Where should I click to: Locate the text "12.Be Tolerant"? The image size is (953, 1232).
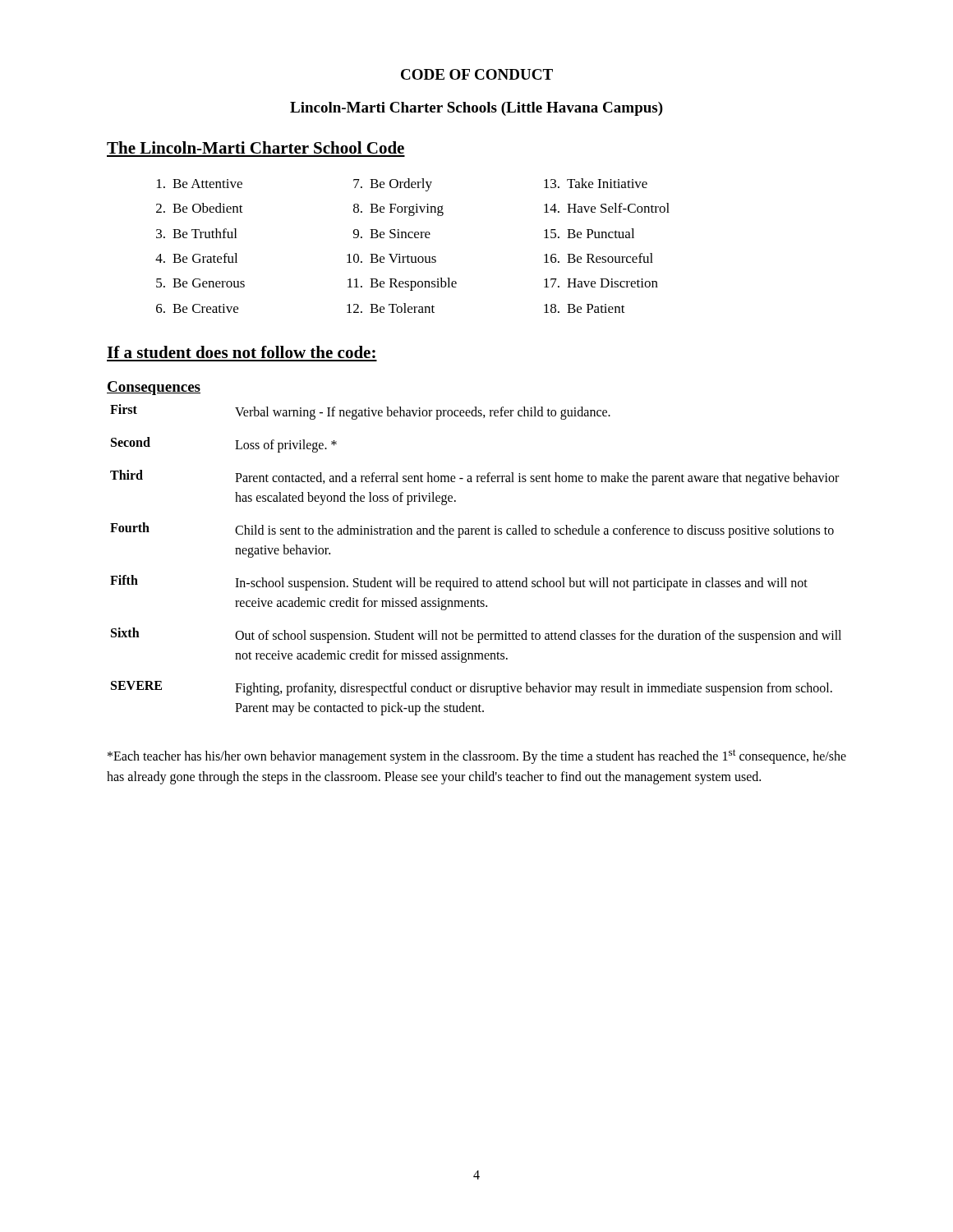[386, 309]
